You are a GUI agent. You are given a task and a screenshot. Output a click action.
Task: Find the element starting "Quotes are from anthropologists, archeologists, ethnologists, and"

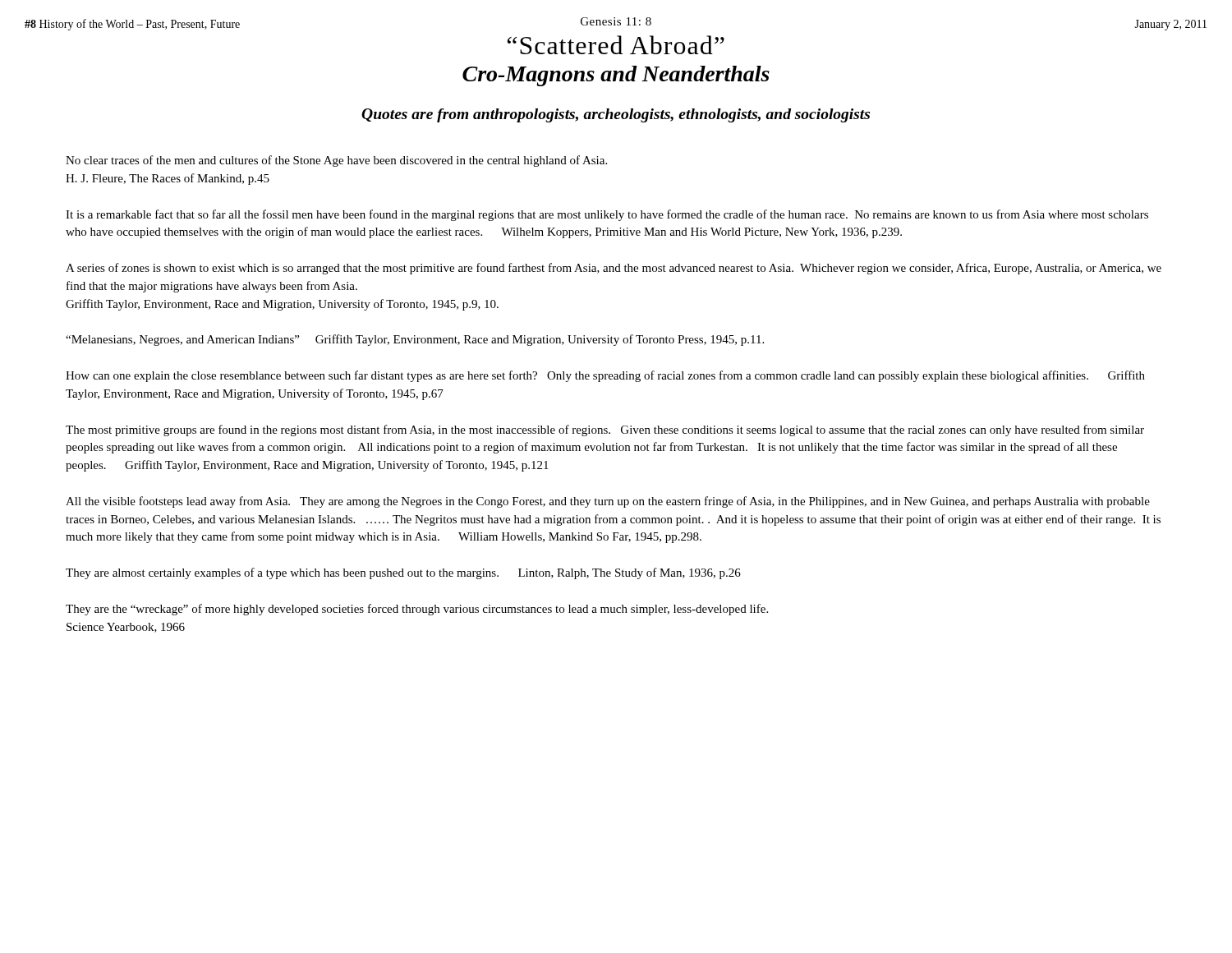click(616, 114)
